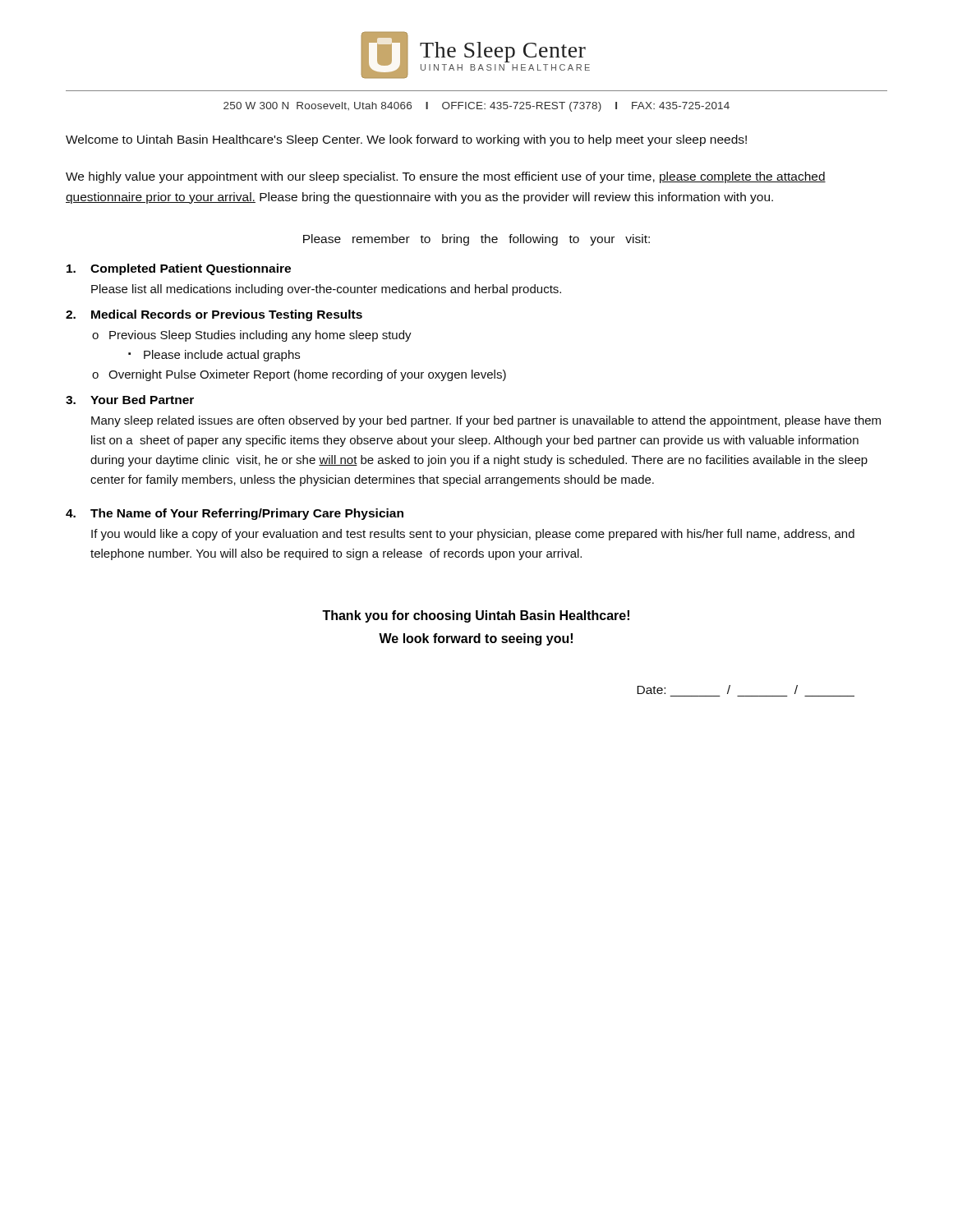
Task: Find the passage starting "Completed Patient Questionnaire Please list"
Action: pos(476,280)
